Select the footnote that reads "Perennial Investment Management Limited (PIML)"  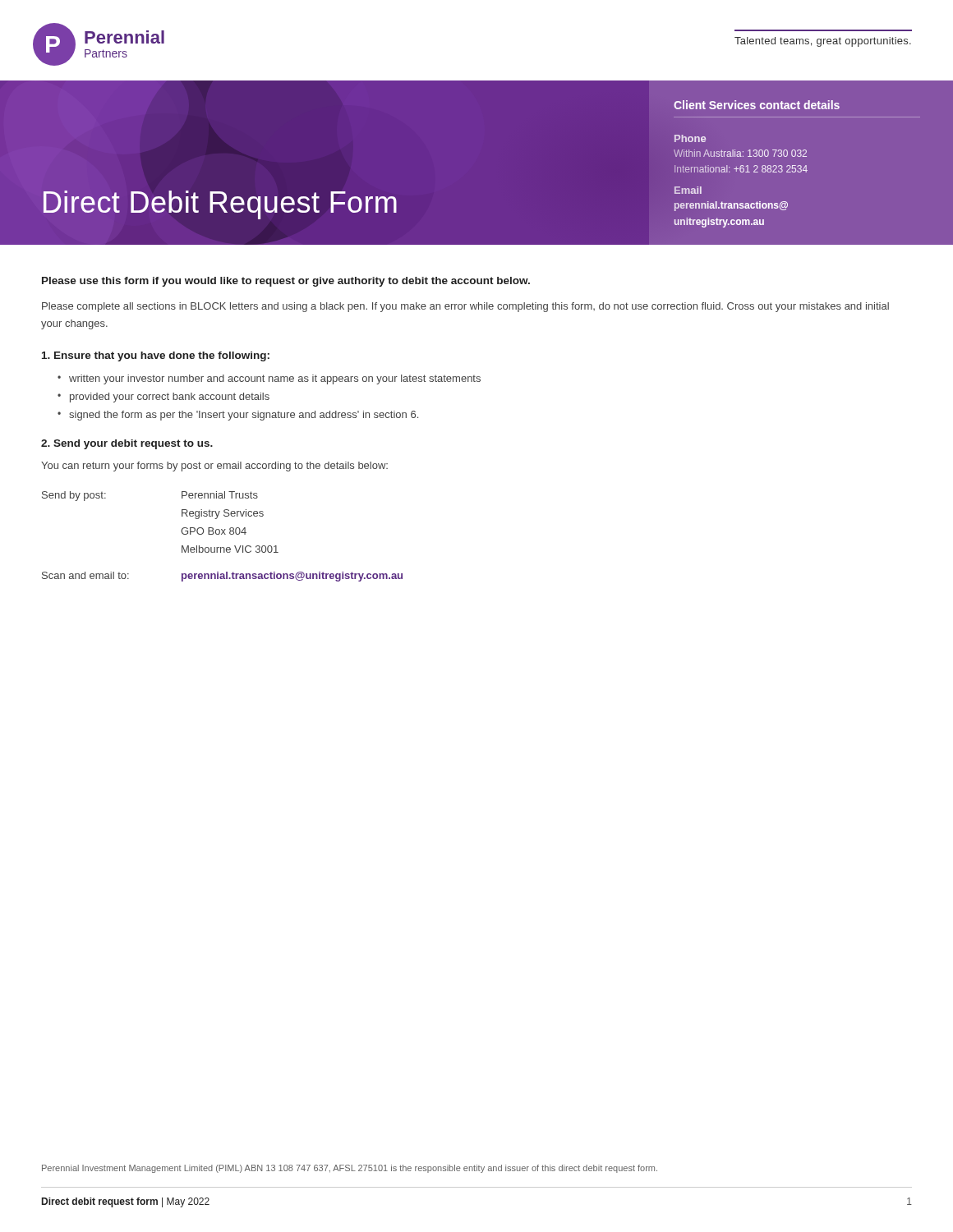(350, 1168)
